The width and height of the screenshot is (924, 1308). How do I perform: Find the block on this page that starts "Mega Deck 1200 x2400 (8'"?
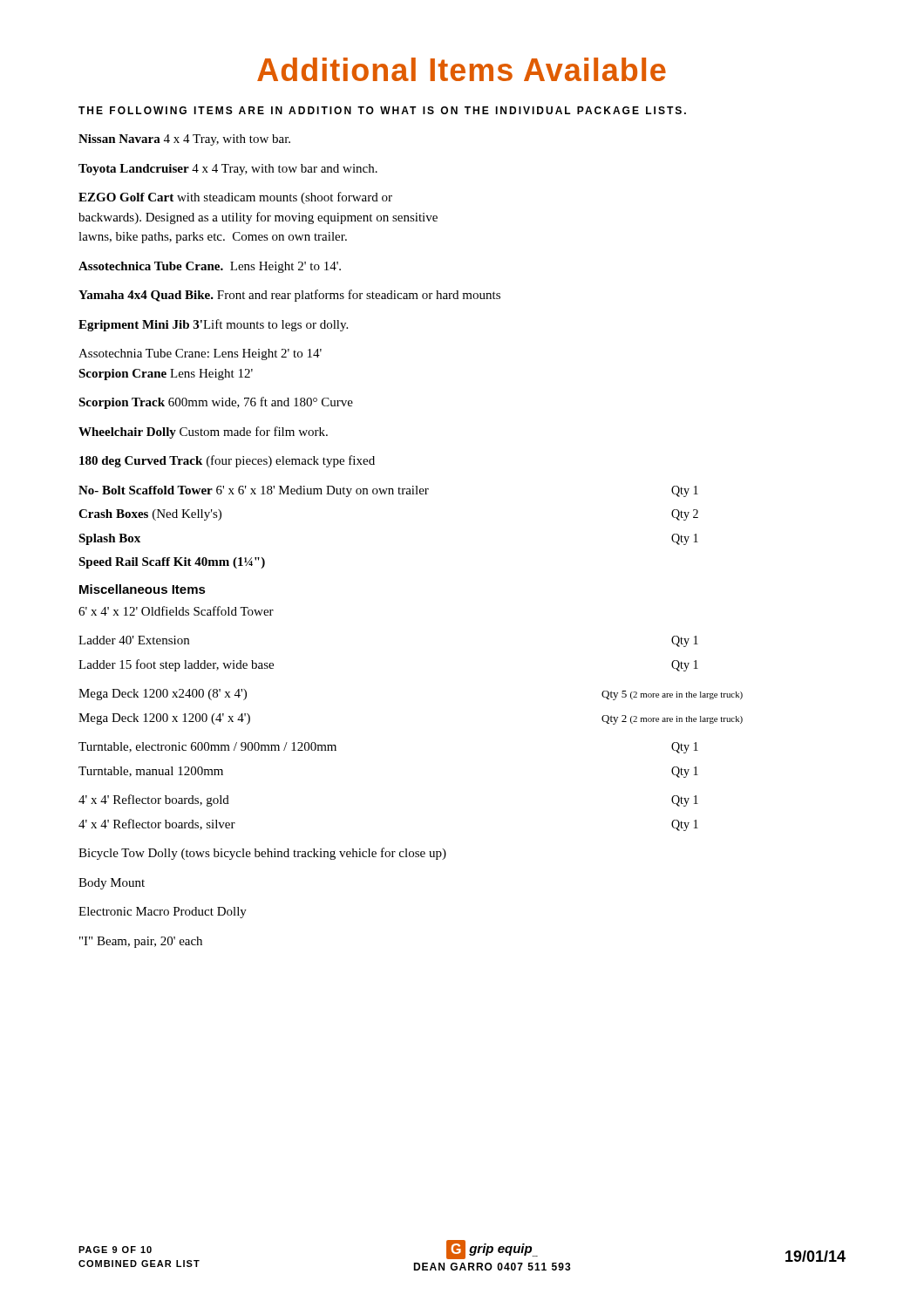point(163,695)
